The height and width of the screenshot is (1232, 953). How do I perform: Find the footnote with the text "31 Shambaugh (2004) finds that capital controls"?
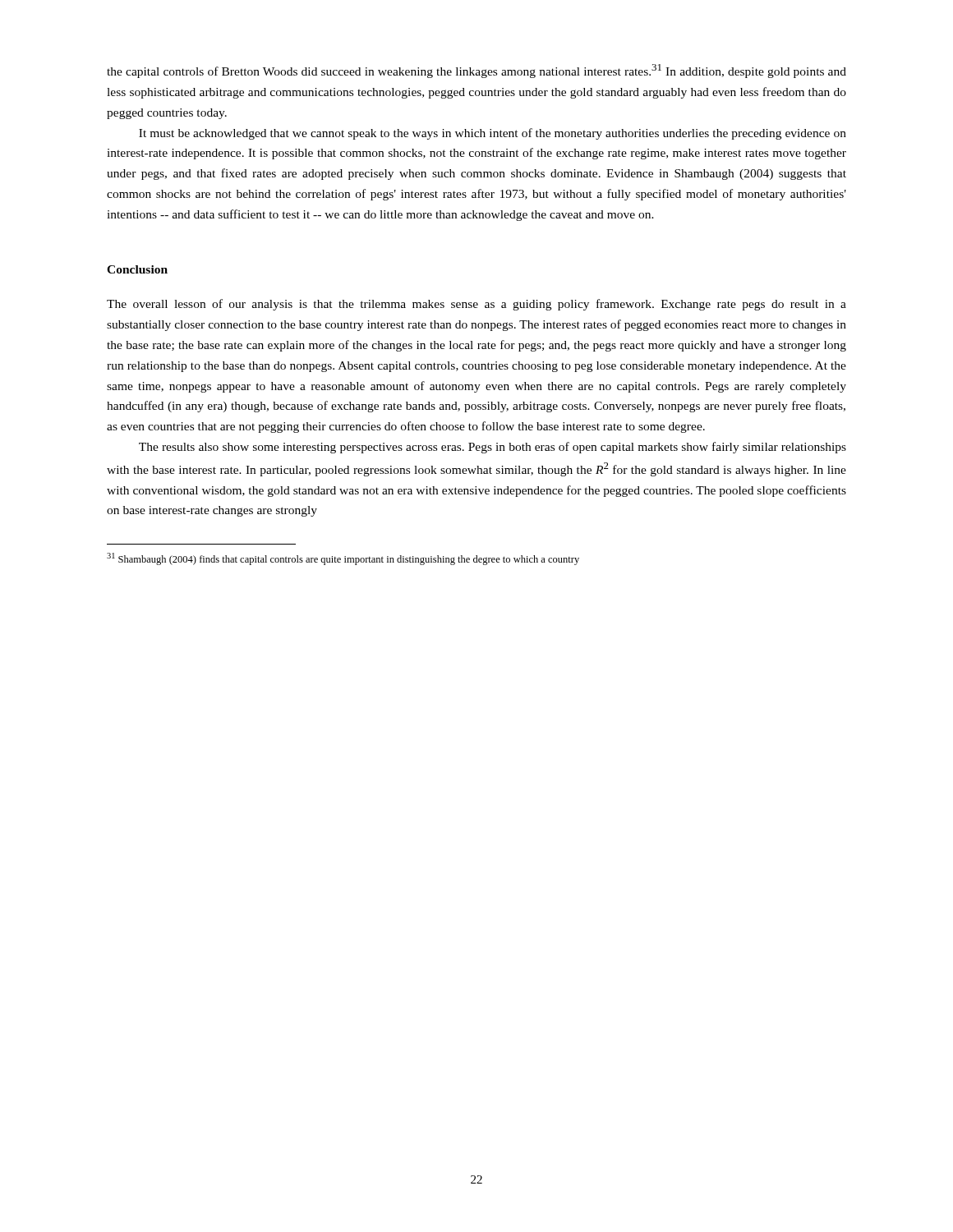[476, 558]
